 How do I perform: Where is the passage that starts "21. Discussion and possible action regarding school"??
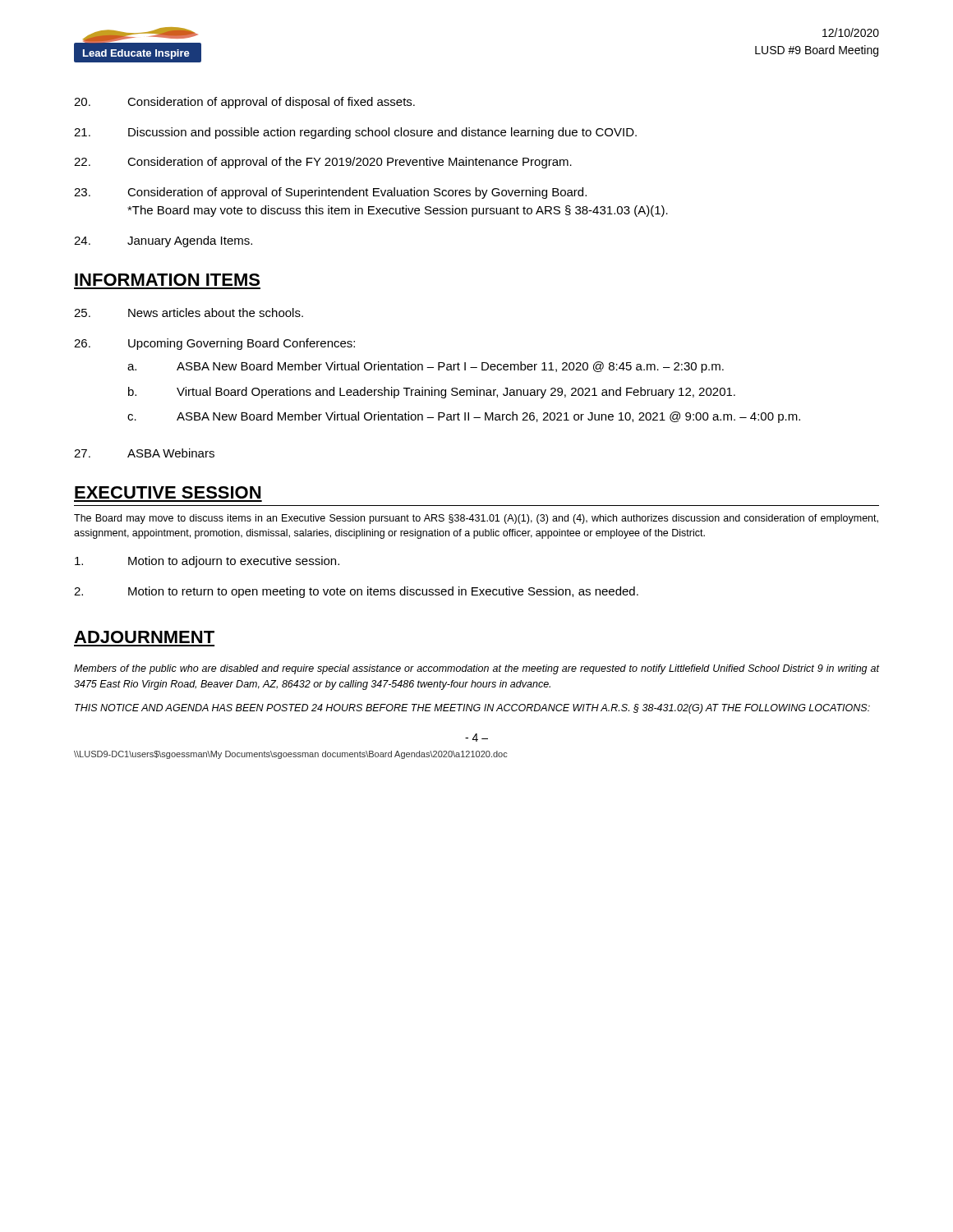pyautogui.click(x=476, y=132)
